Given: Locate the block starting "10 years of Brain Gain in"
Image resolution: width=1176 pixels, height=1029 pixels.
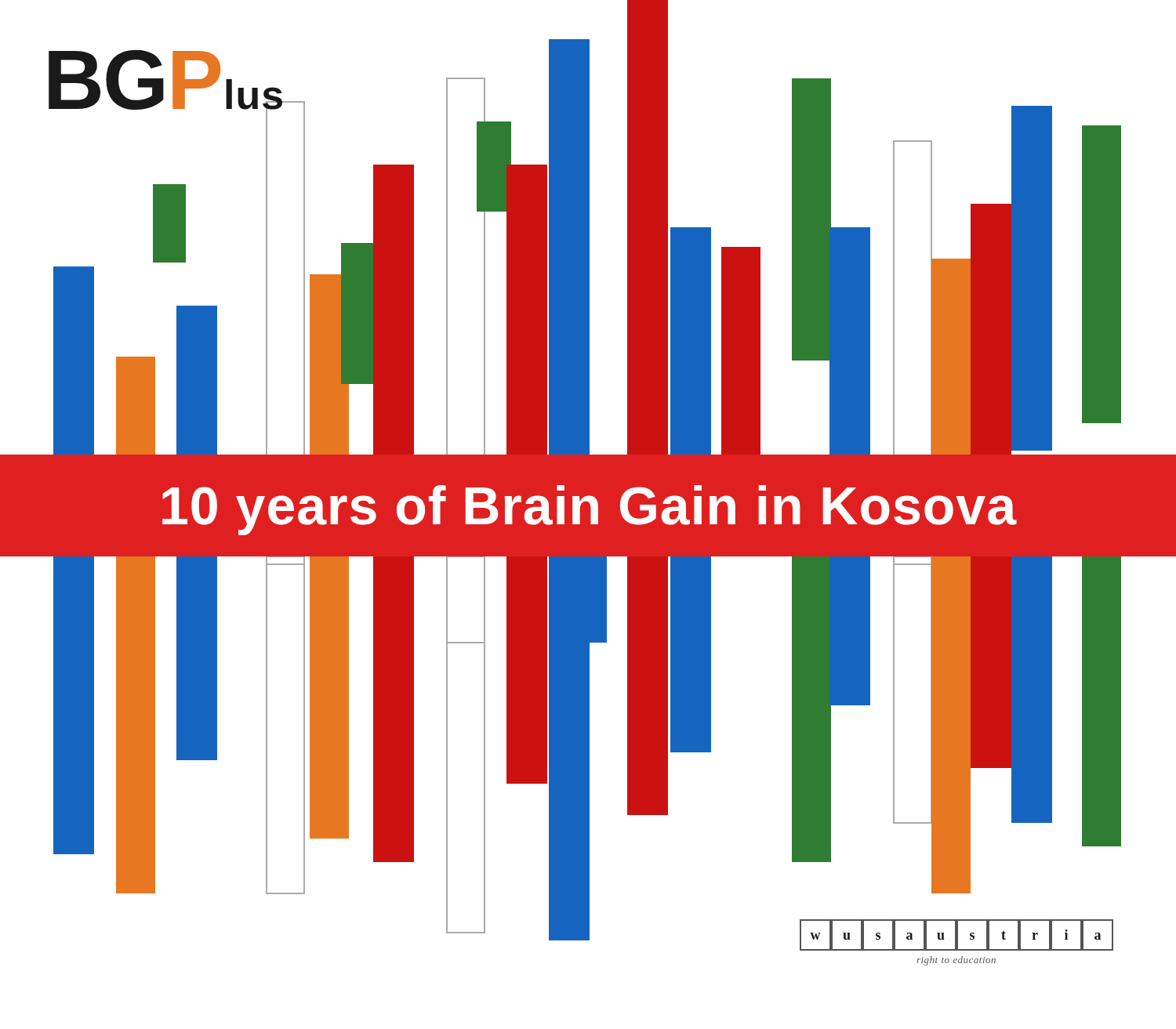Looking at the screenshot, I should pos(588,505).
